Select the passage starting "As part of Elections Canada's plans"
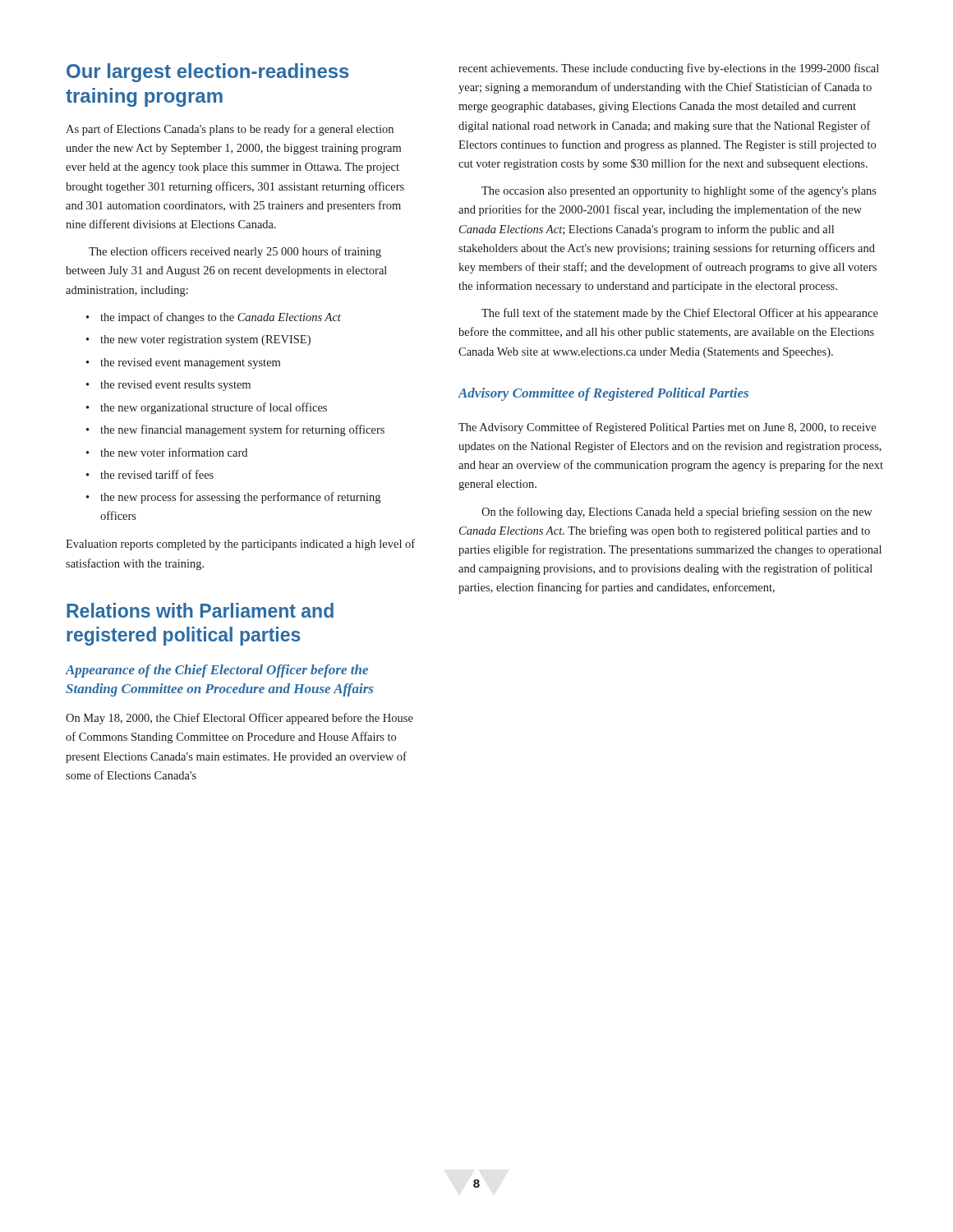Viewport: 953px width, 1232px height. [242, 210]
